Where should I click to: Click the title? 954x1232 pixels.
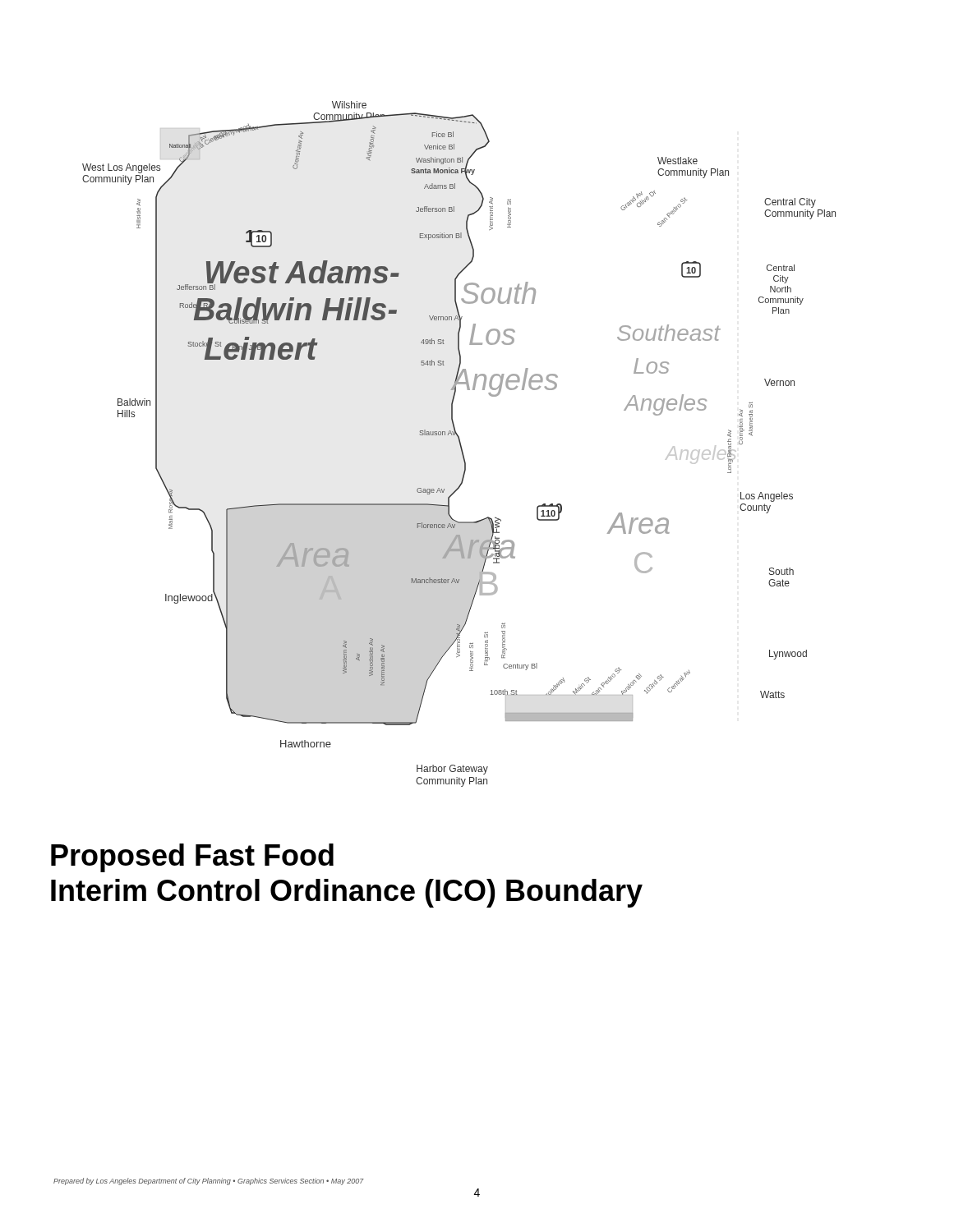pyautogui.click(x=419, y=873)
